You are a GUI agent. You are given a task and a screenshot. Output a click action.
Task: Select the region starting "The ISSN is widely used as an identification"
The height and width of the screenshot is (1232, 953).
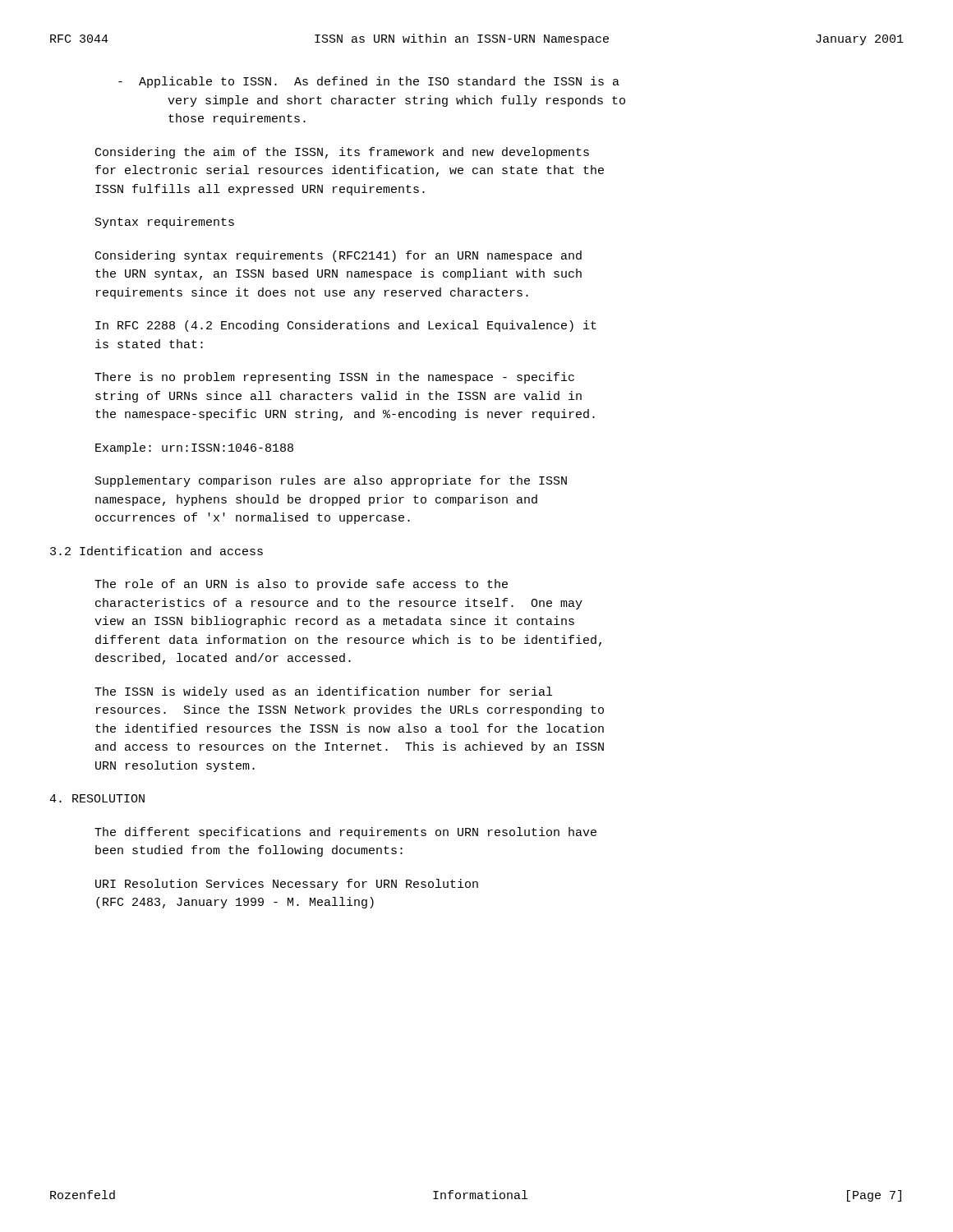[350, 729]
